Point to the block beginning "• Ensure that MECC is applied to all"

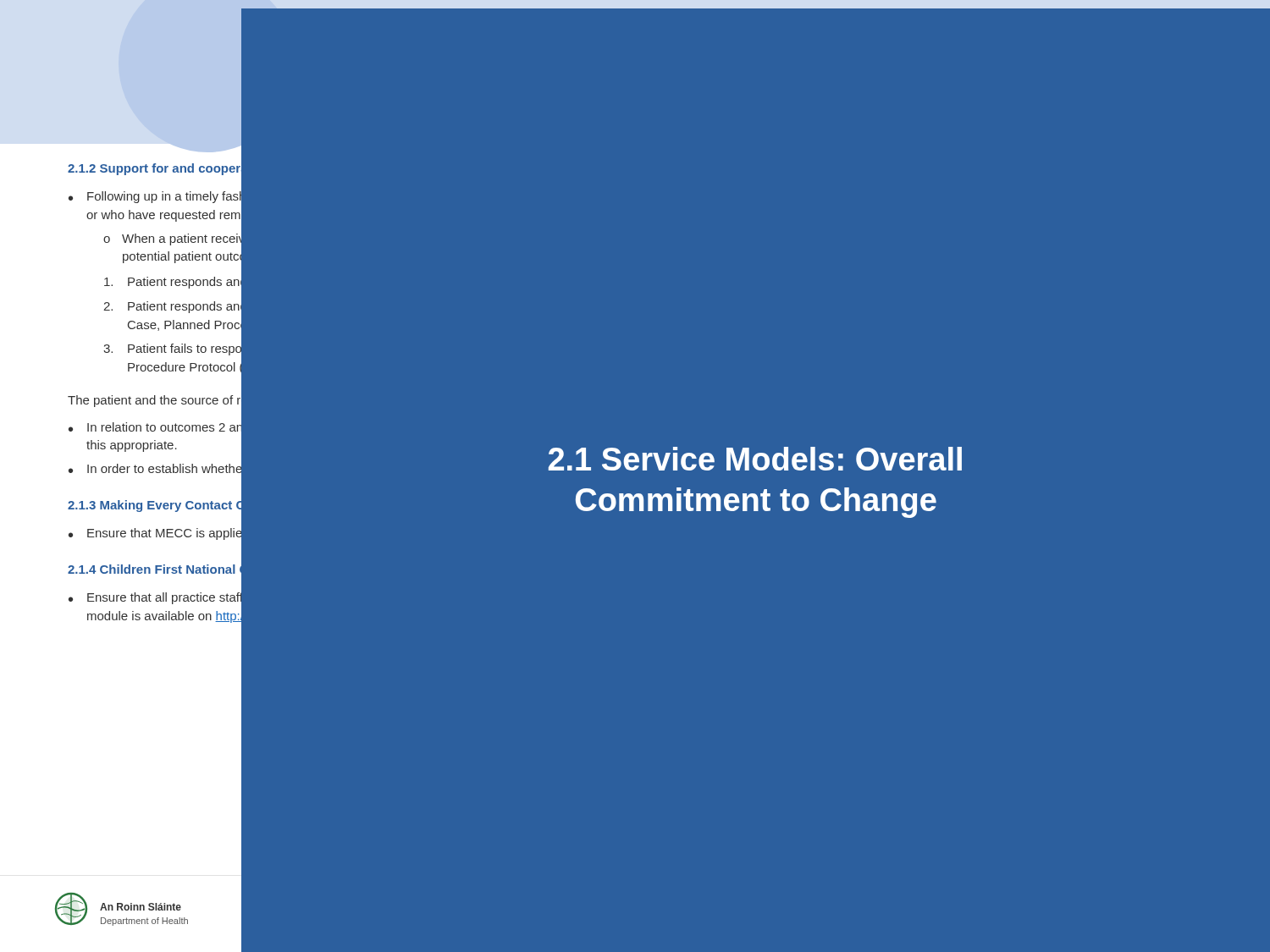[x=154, y=535]
